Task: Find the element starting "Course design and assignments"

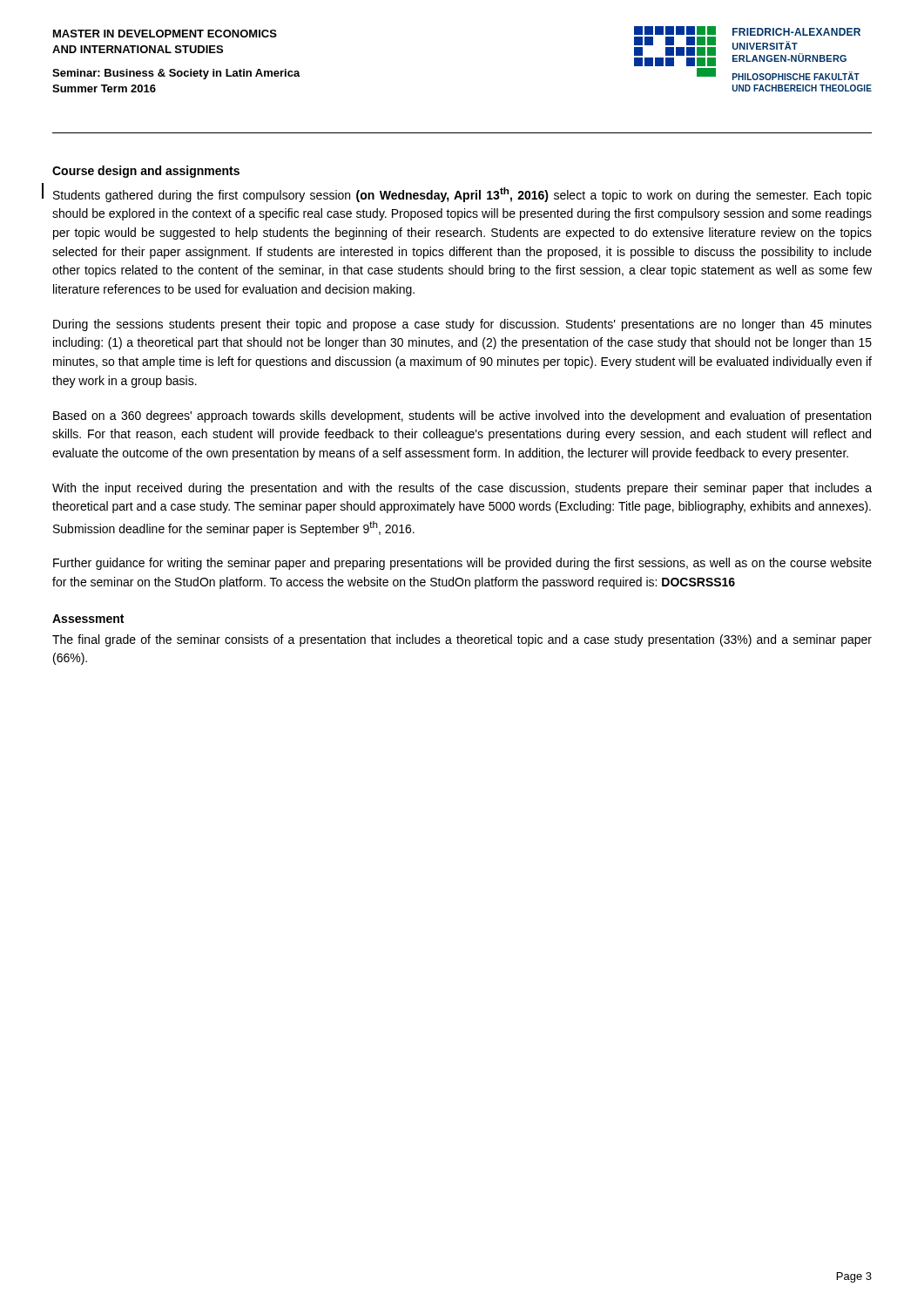Action: tap(146, 171)
